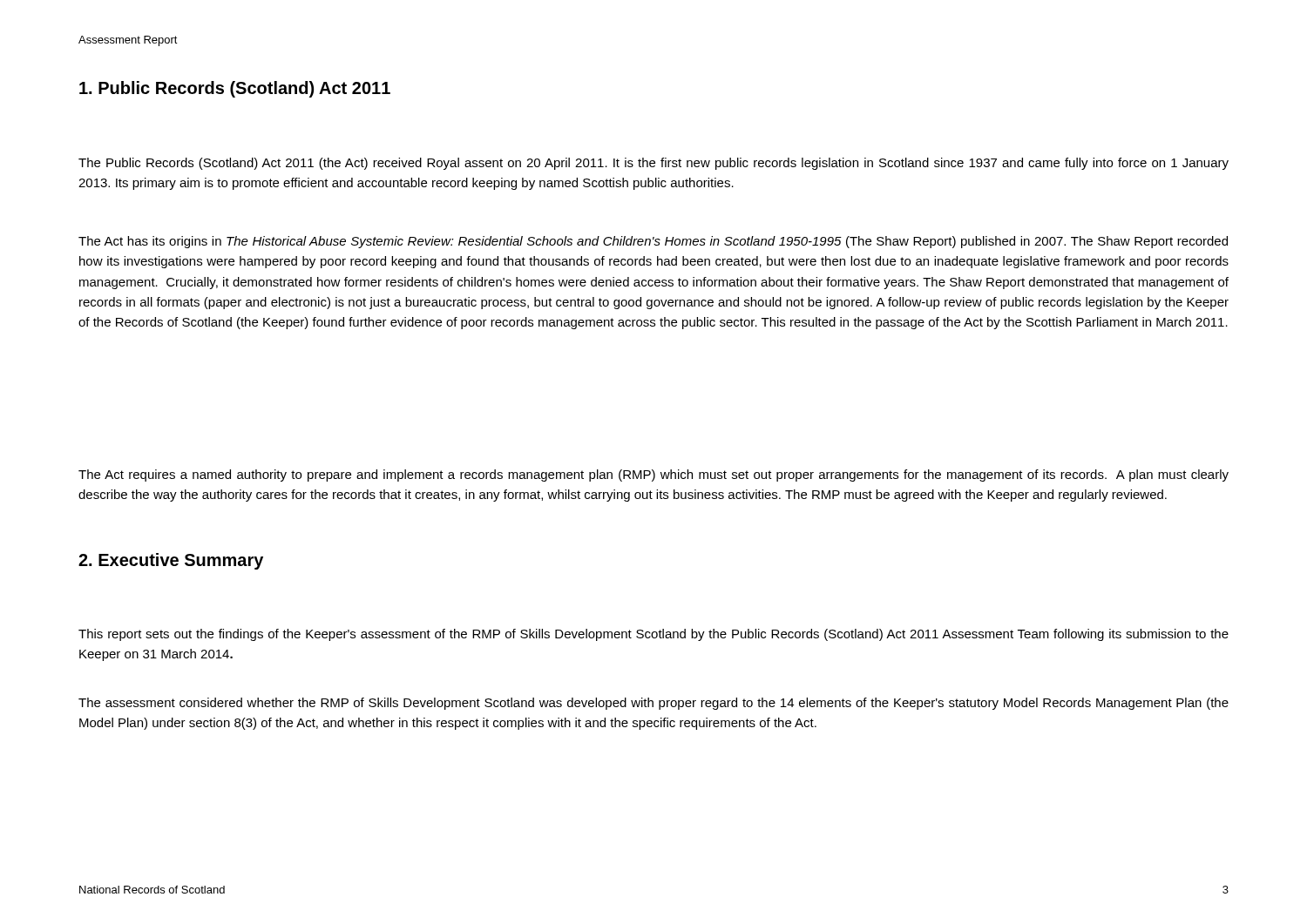Select the block starting "The Act requires a"
This screenshot has width=1307, height=924.
point(654,484)
